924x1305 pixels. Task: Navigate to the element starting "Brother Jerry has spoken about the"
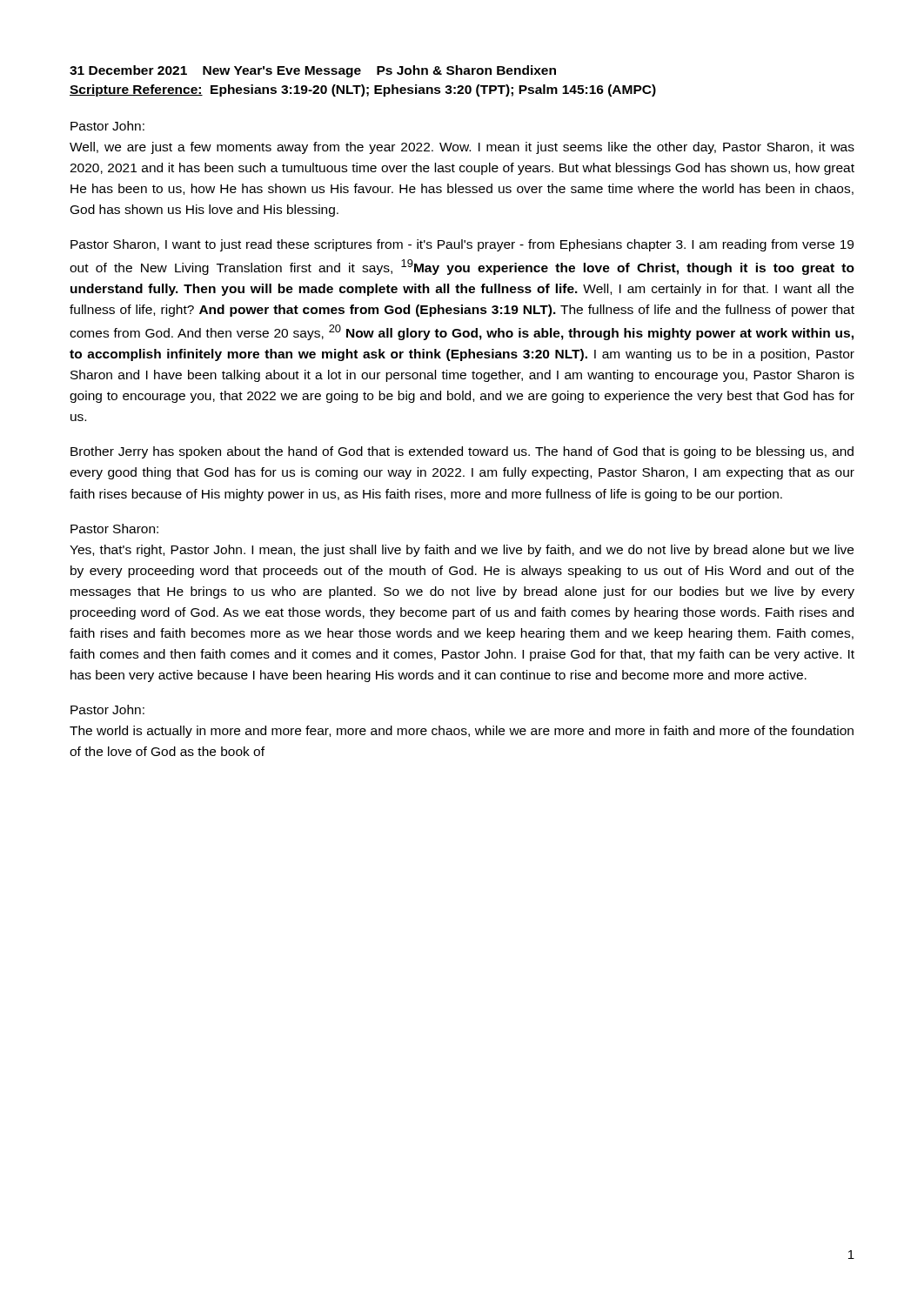pyautogui.click(x=462, y=473)
